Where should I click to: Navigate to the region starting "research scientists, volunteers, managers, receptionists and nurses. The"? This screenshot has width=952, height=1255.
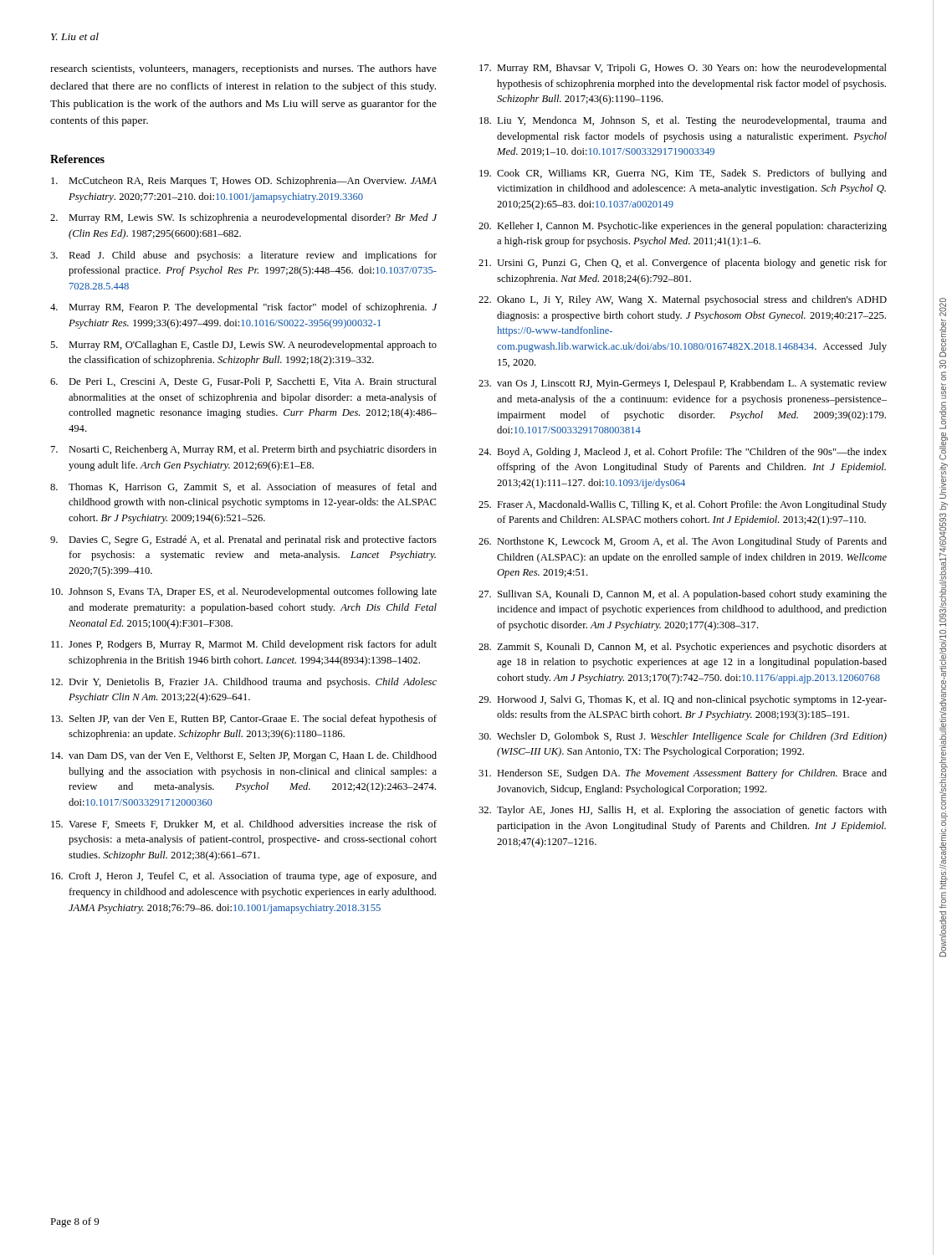243,94
